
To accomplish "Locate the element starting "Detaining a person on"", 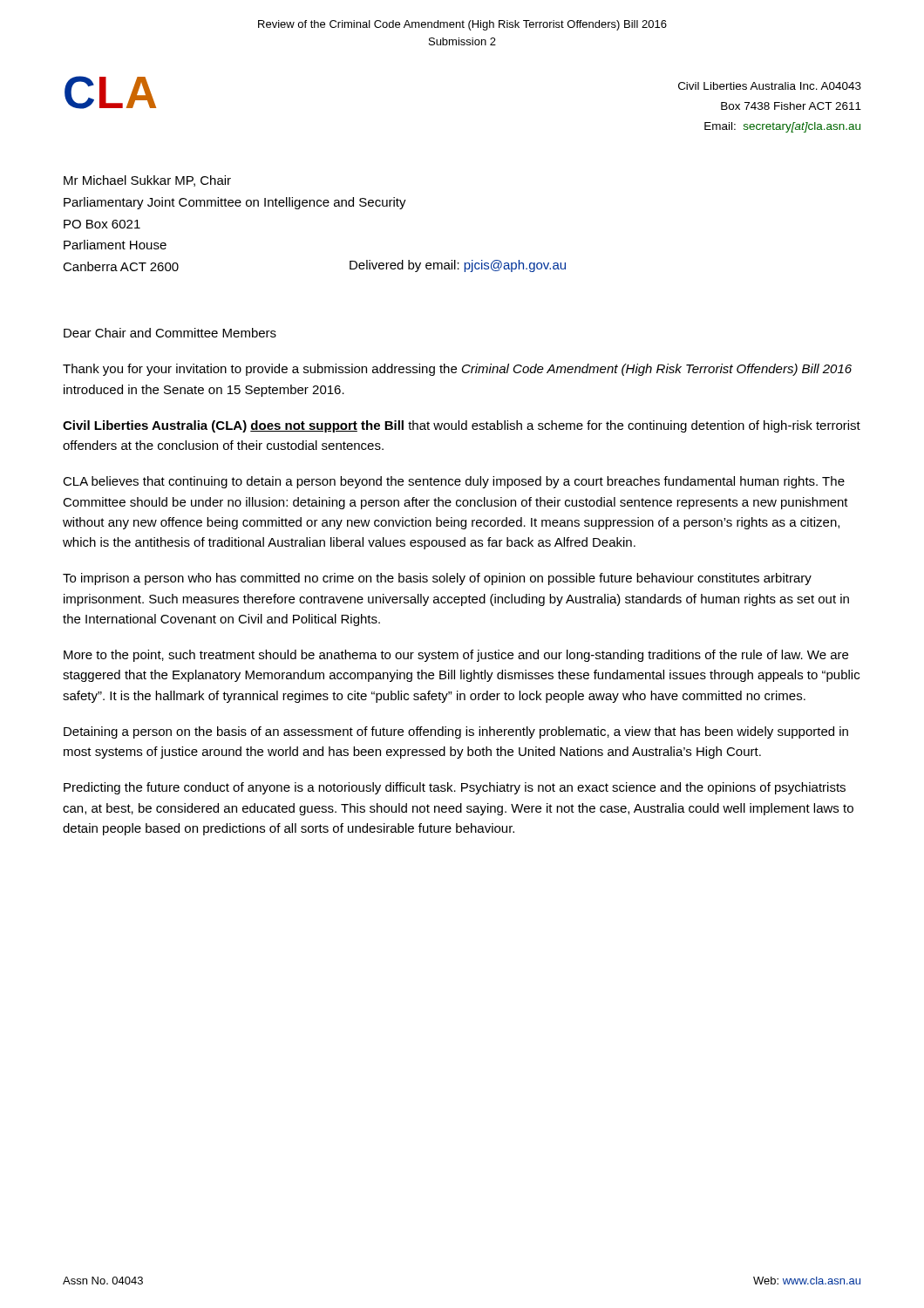I will pos(462,741).
